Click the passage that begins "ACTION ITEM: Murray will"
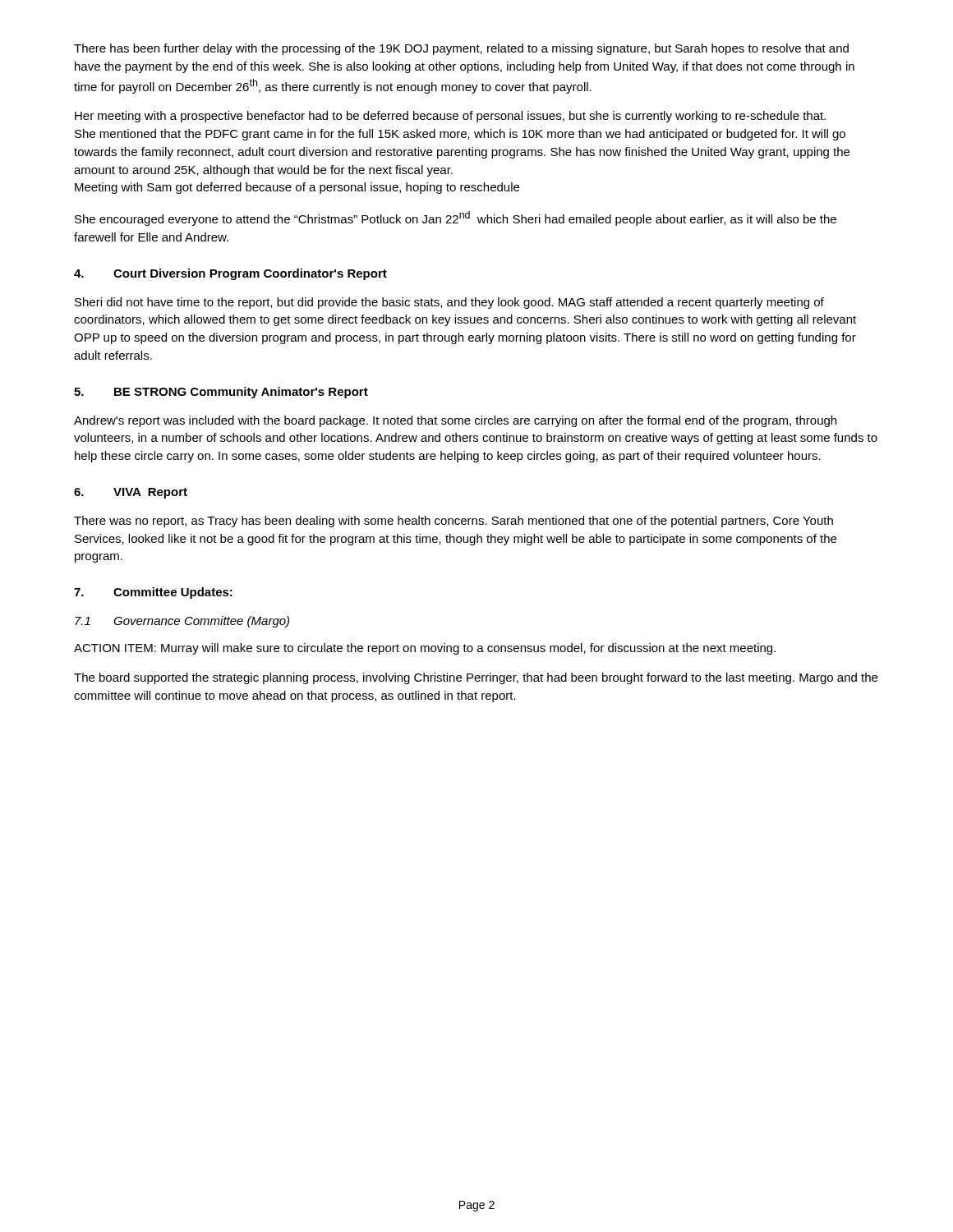 pos(425,648)
